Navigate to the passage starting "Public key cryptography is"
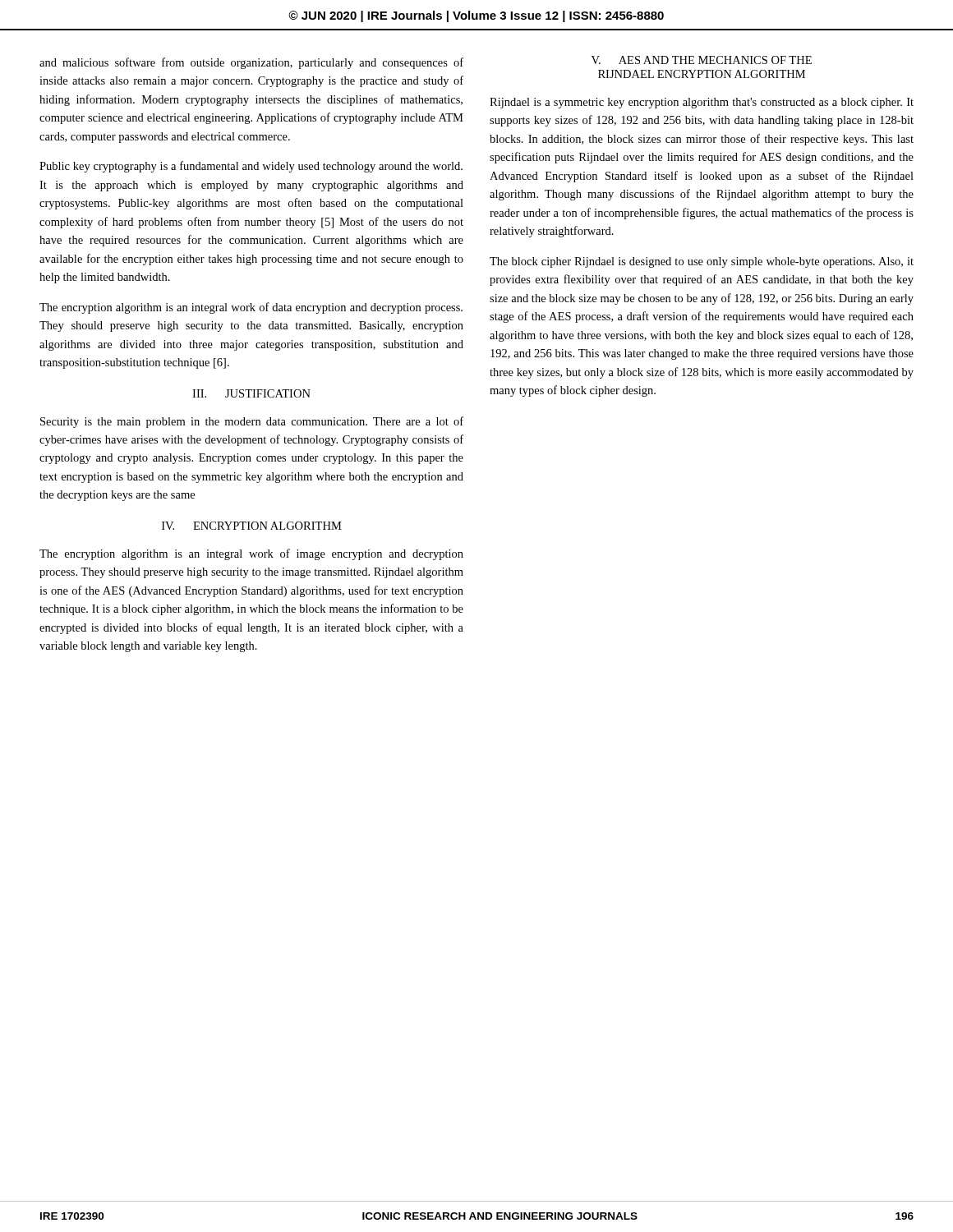This screenshot has width=953, height=1232. [251, 222]
